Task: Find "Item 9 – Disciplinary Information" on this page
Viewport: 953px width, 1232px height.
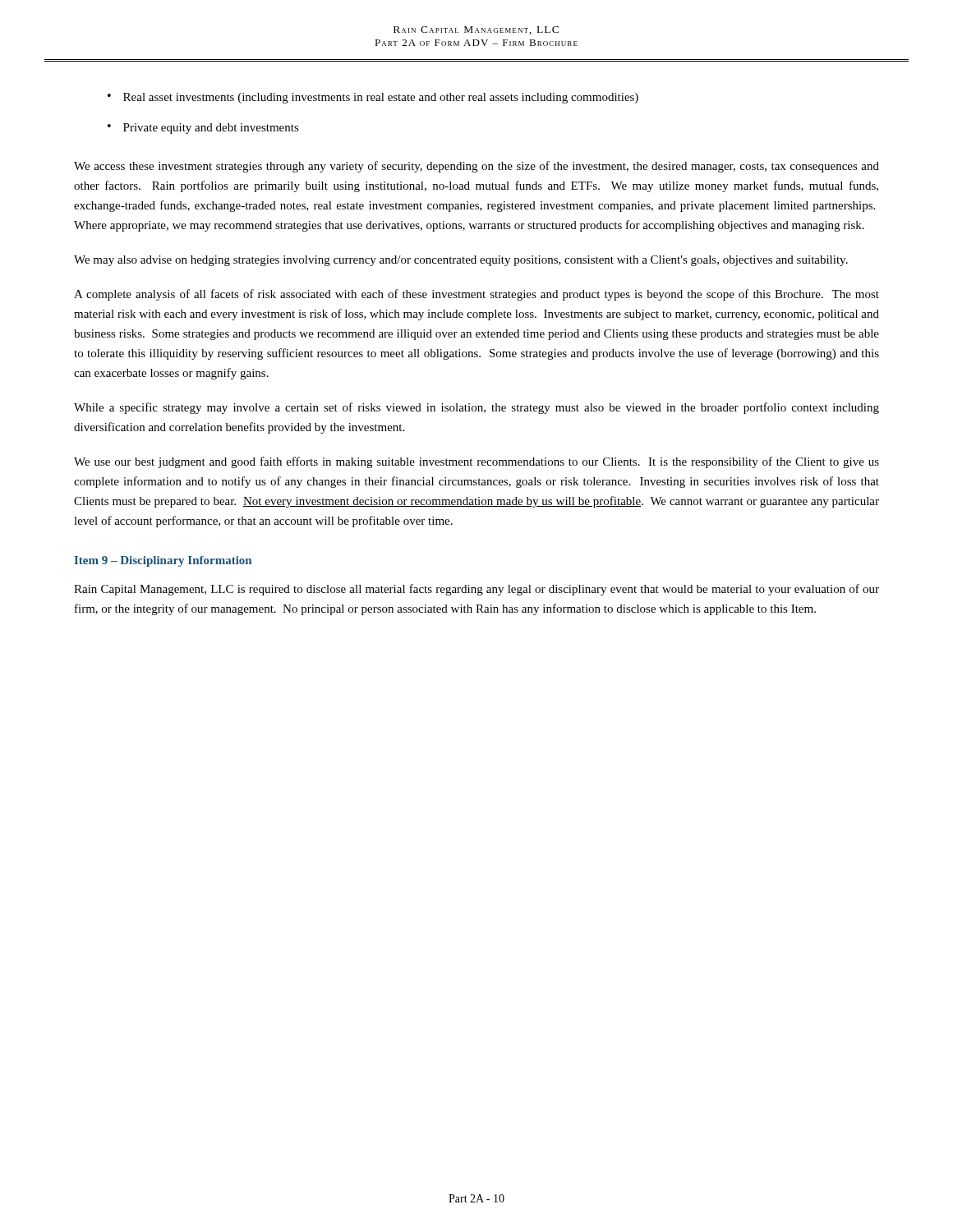Action: pyautogui.click(x=163, y=560)
